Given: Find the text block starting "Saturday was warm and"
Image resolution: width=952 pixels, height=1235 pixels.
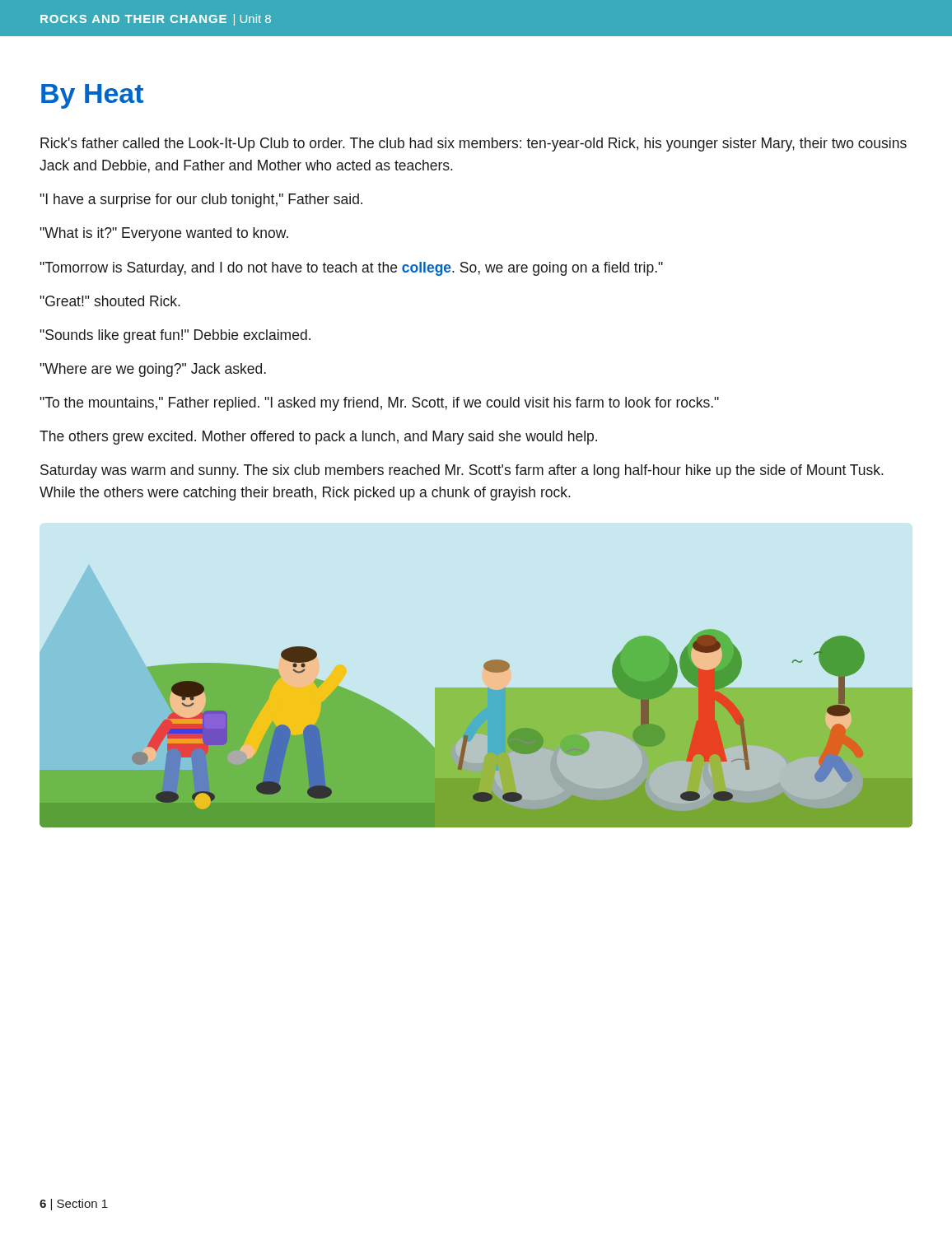Looking at the screenshot, I should [476, 482].
